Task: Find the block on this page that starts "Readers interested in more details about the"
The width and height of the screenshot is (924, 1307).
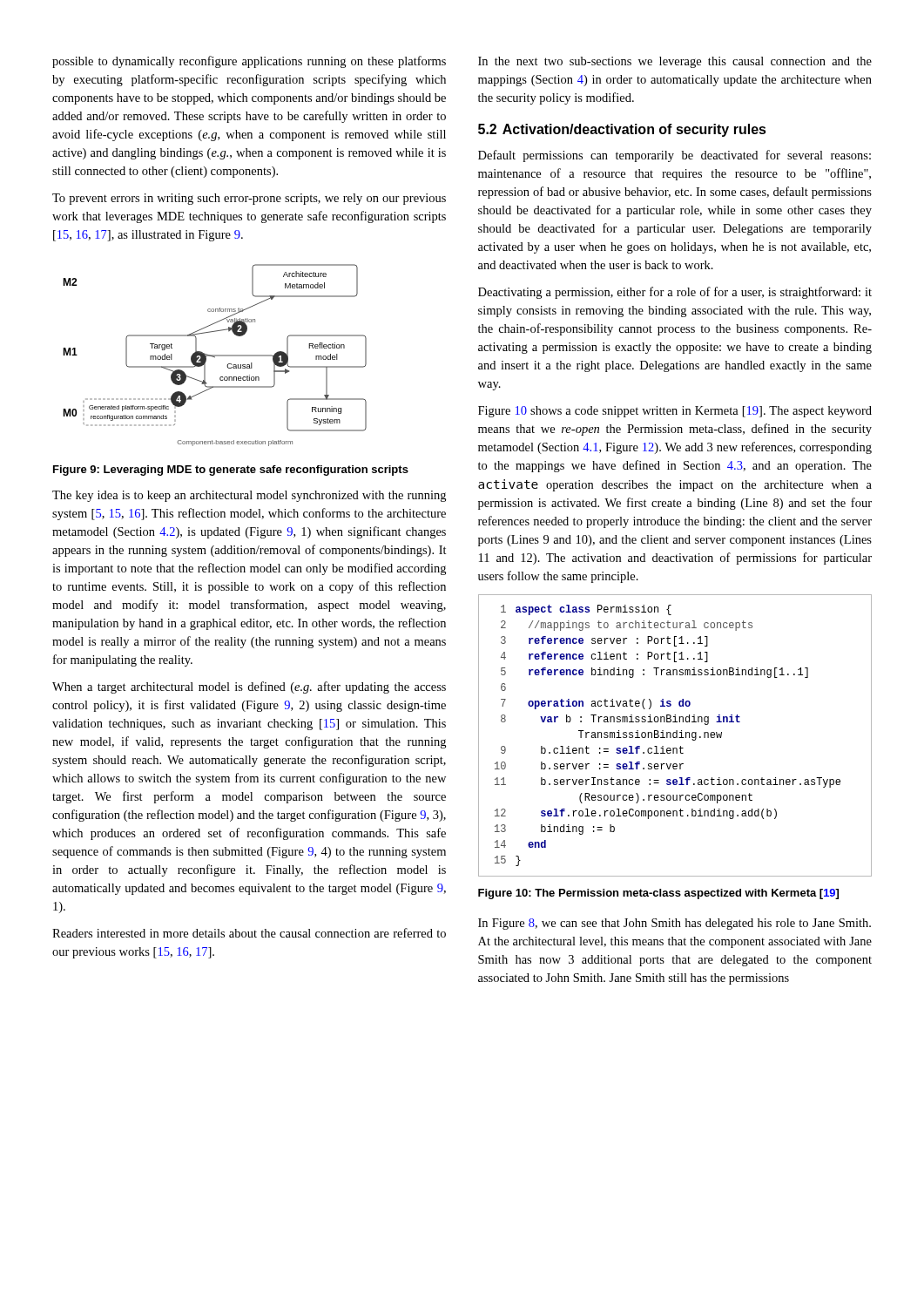Action: [x=249, y=943]
